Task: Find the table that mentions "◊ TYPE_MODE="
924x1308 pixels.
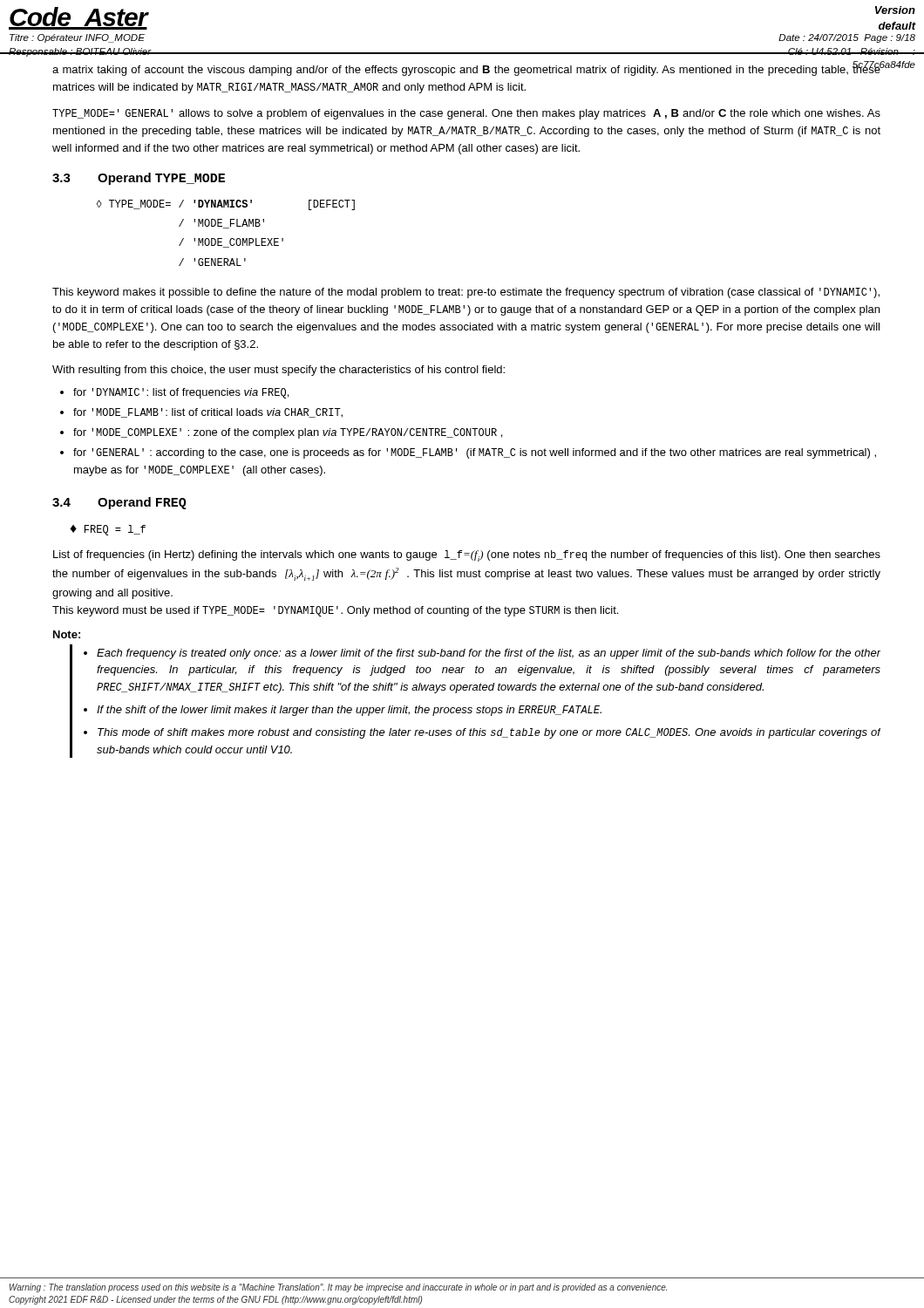Action: [488, 234]
